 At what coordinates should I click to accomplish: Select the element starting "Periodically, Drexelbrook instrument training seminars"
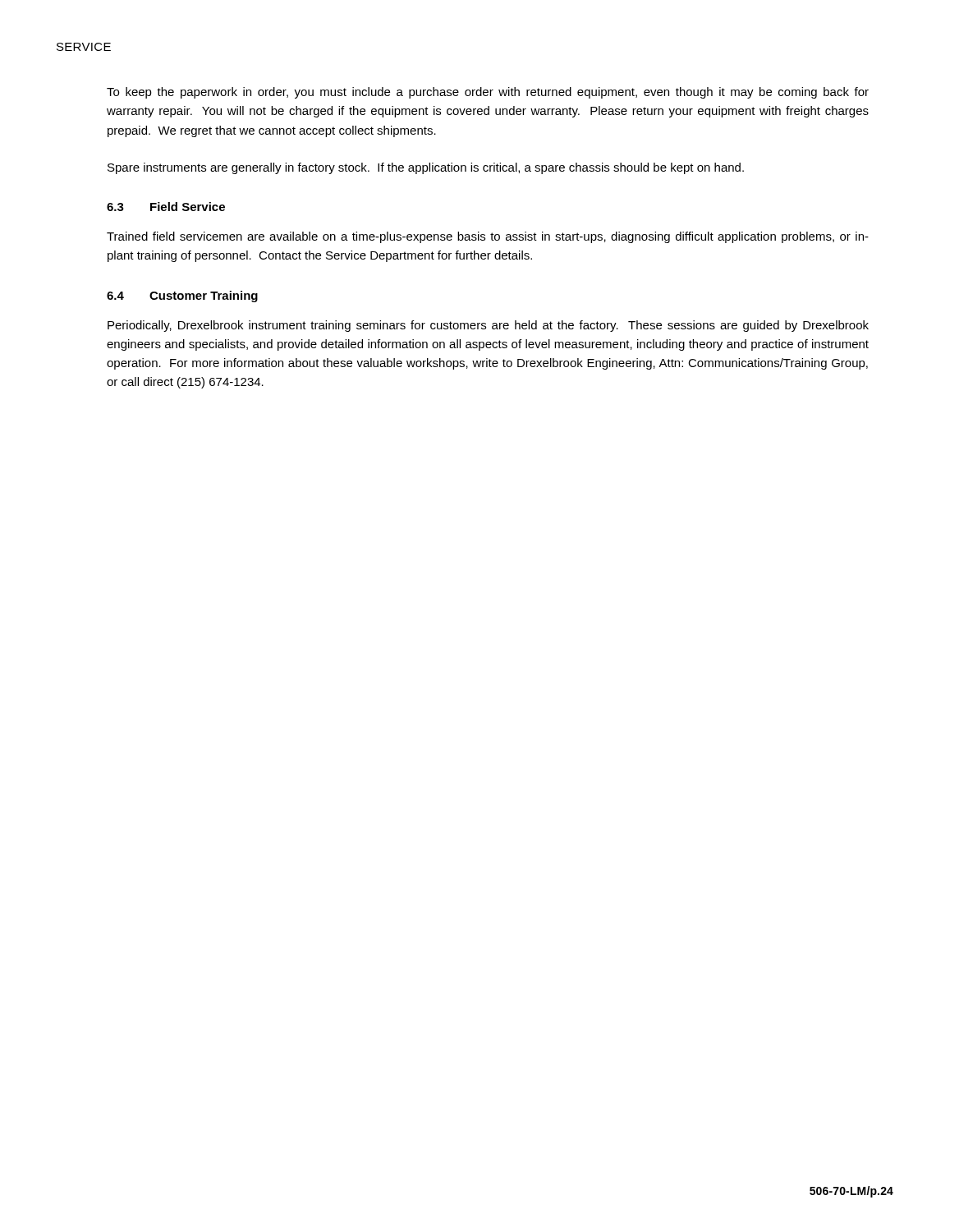(488, 353)
